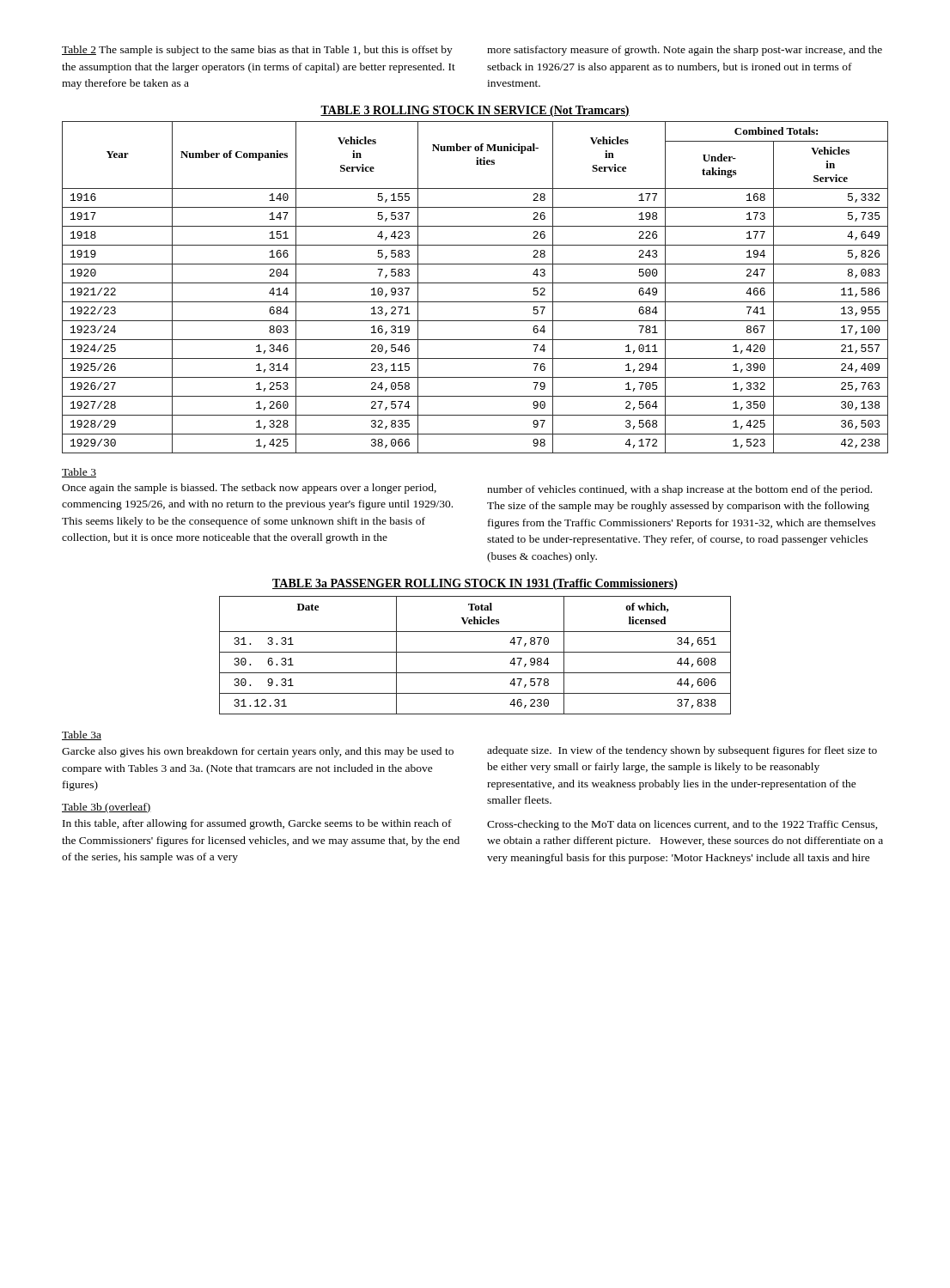Navigate to the passage starting "more satisfactory measure of growth. Note again the"

[688, 66]
